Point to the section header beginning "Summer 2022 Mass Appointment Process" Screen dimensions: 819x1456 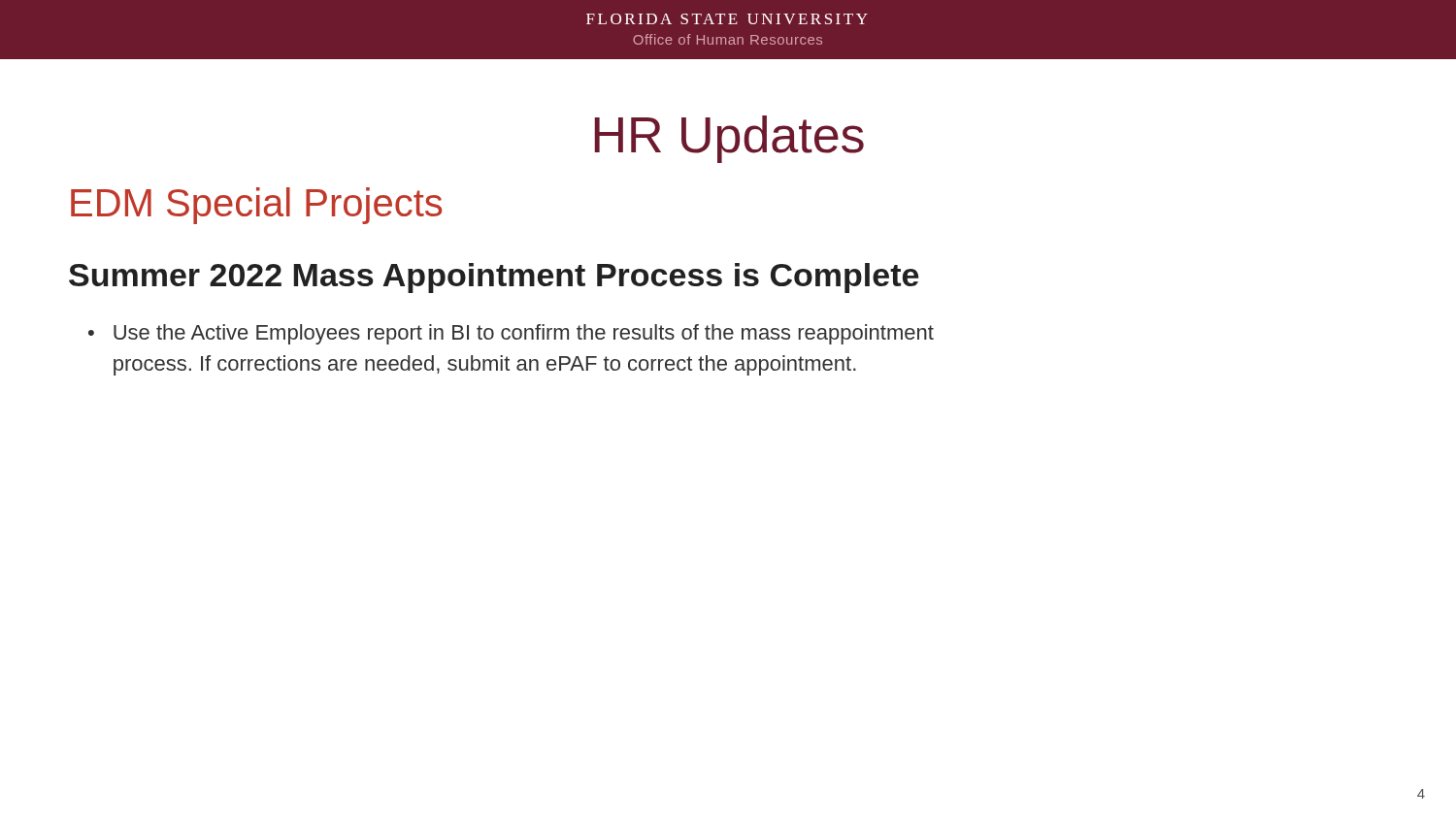tap(494, 275)
